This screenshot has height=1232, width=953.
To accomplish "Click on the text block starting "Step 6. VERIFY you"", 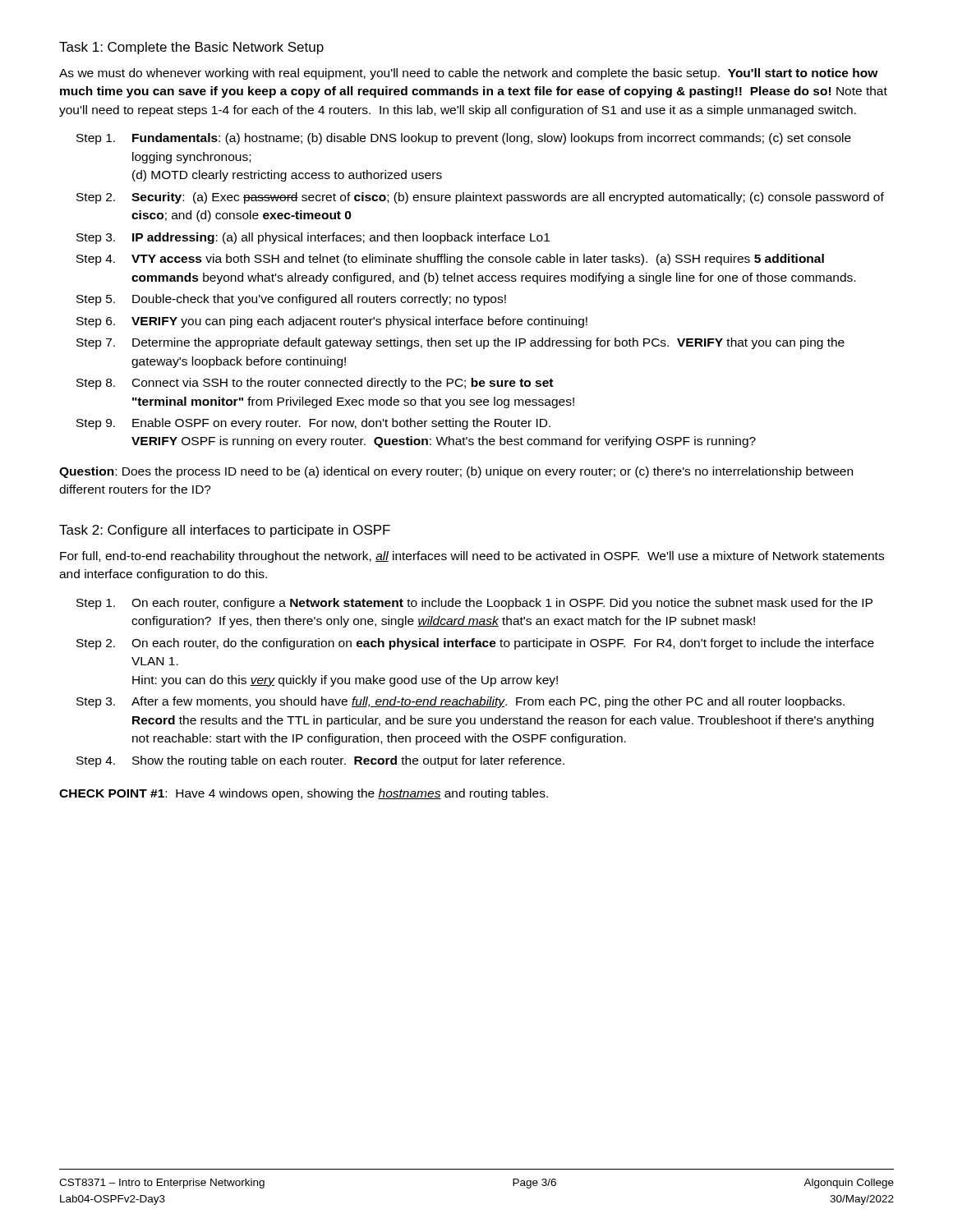I will 485,321.
